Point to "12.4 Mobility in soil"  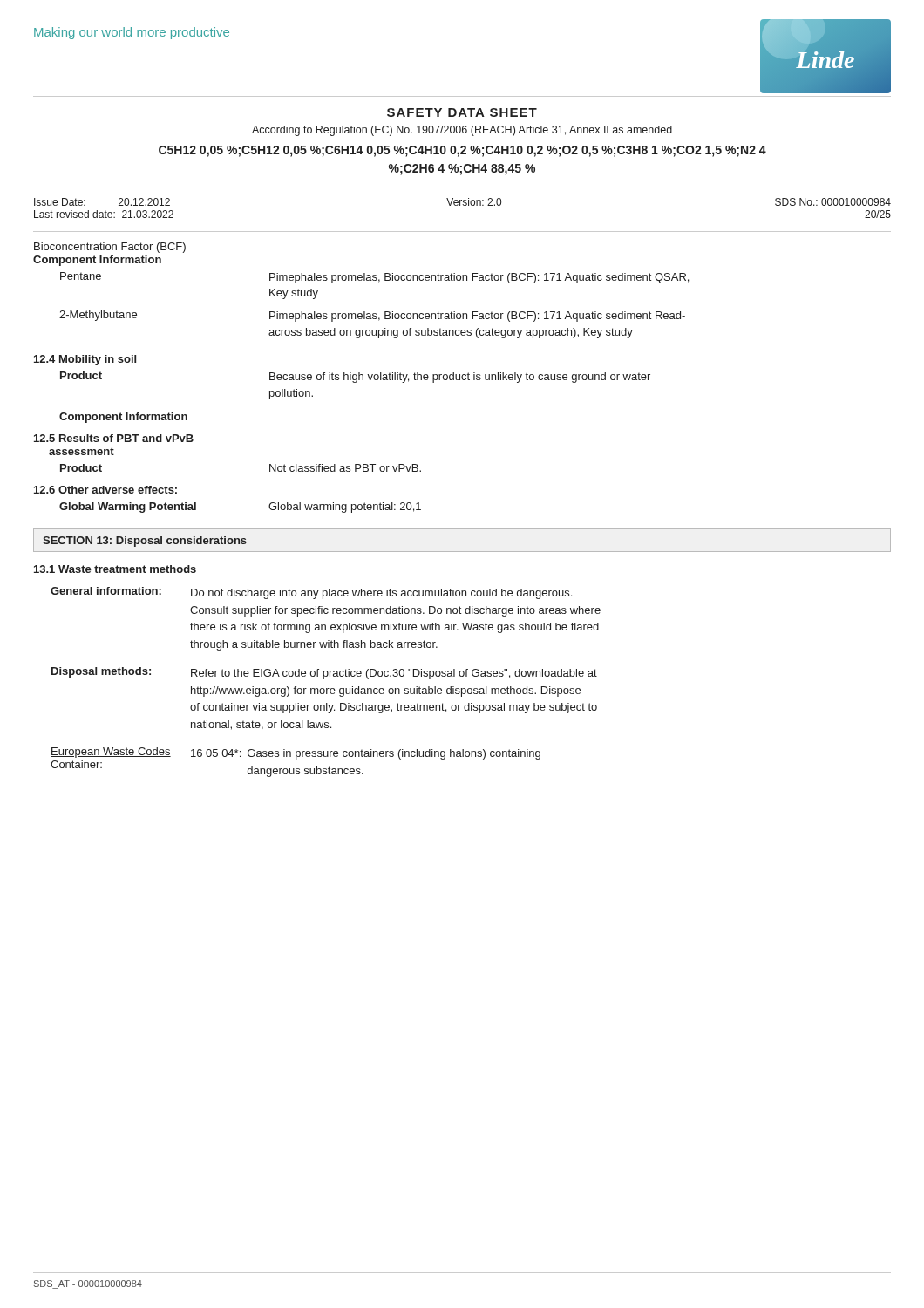(x=85, y=359)
